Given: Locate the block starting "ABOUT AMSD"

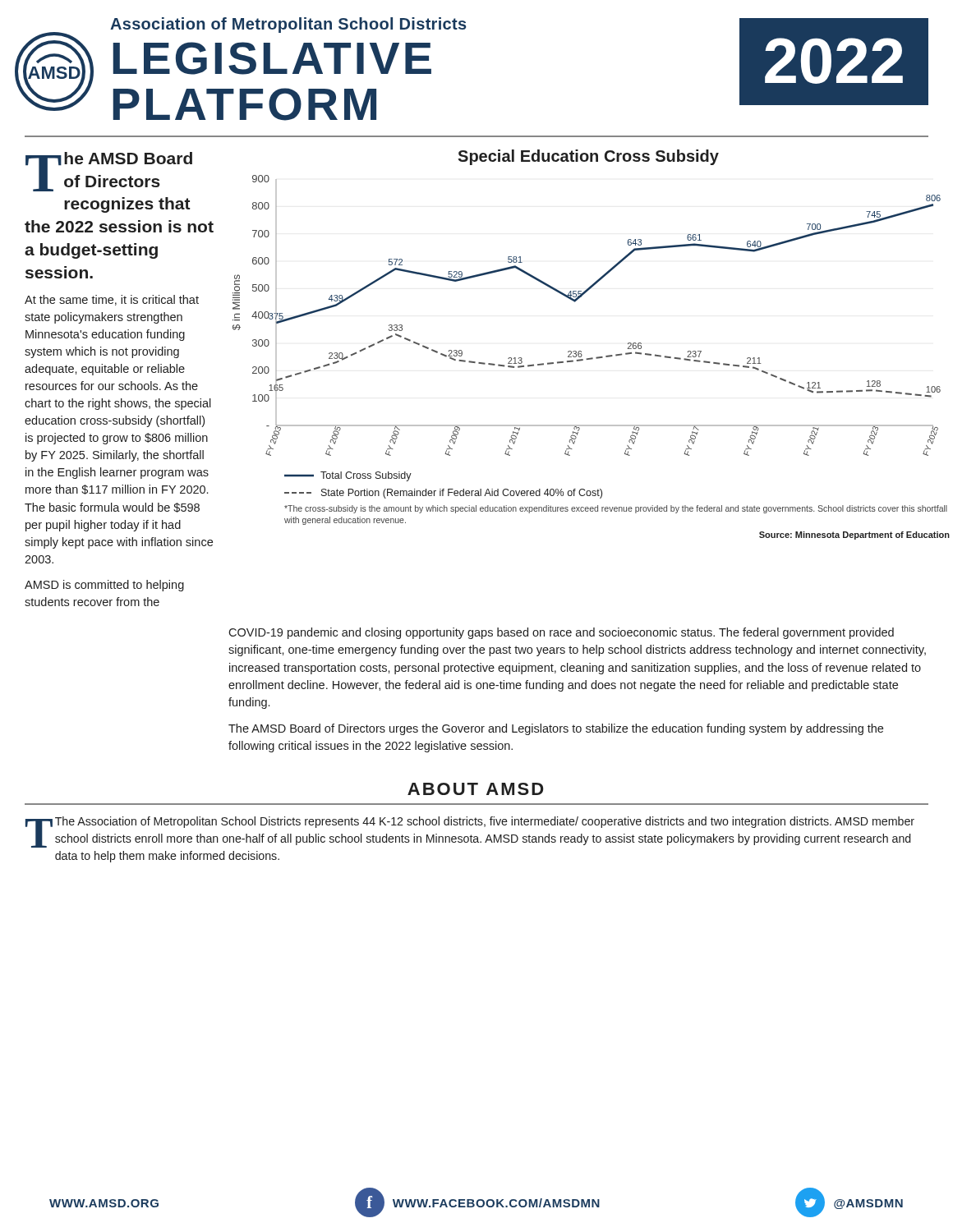Looking at the screenshot, I should pos(476,789).
